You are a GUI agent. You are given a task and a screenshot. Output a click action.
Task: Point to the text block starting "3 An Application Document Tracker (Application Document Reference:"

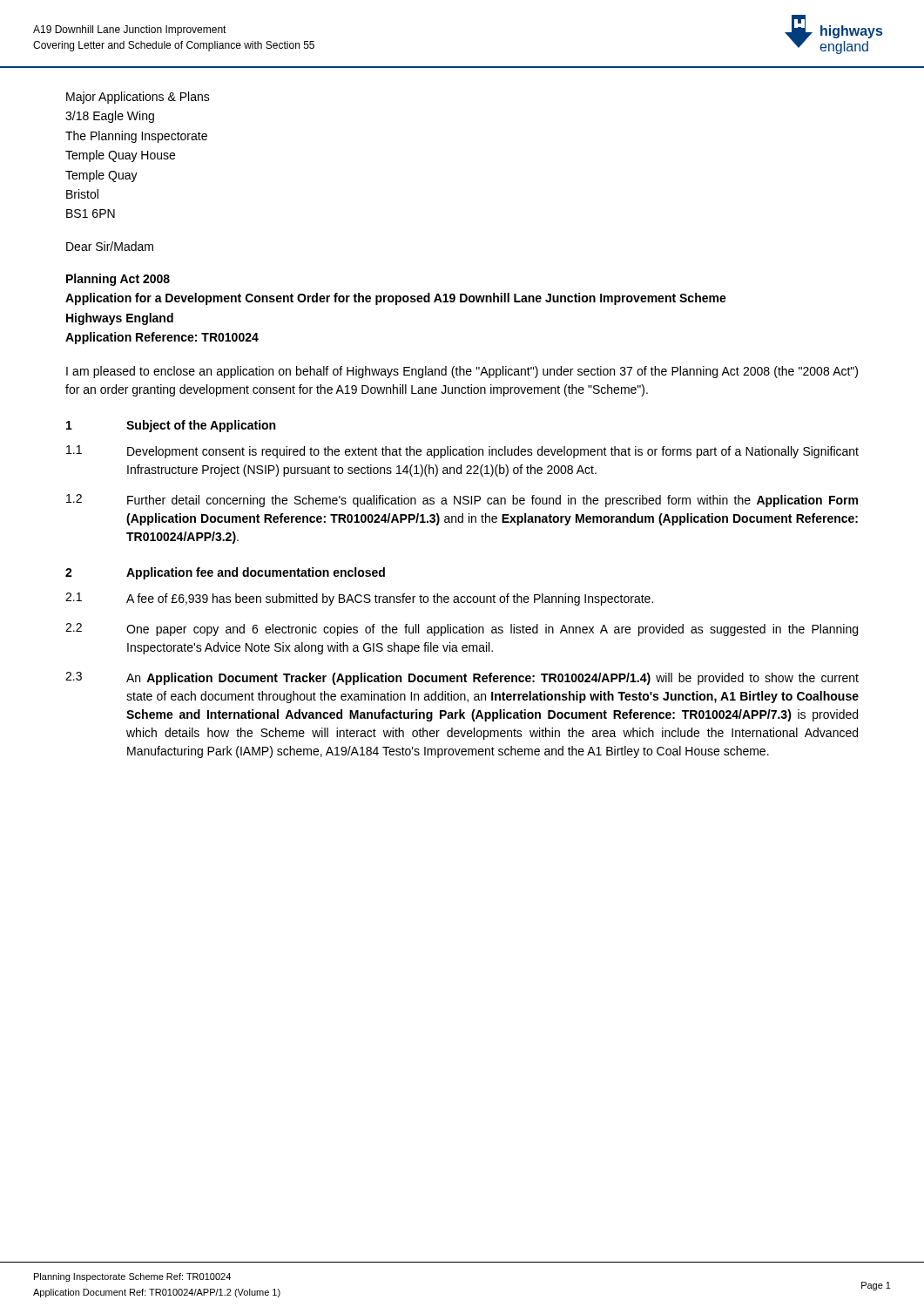point(462,715)
